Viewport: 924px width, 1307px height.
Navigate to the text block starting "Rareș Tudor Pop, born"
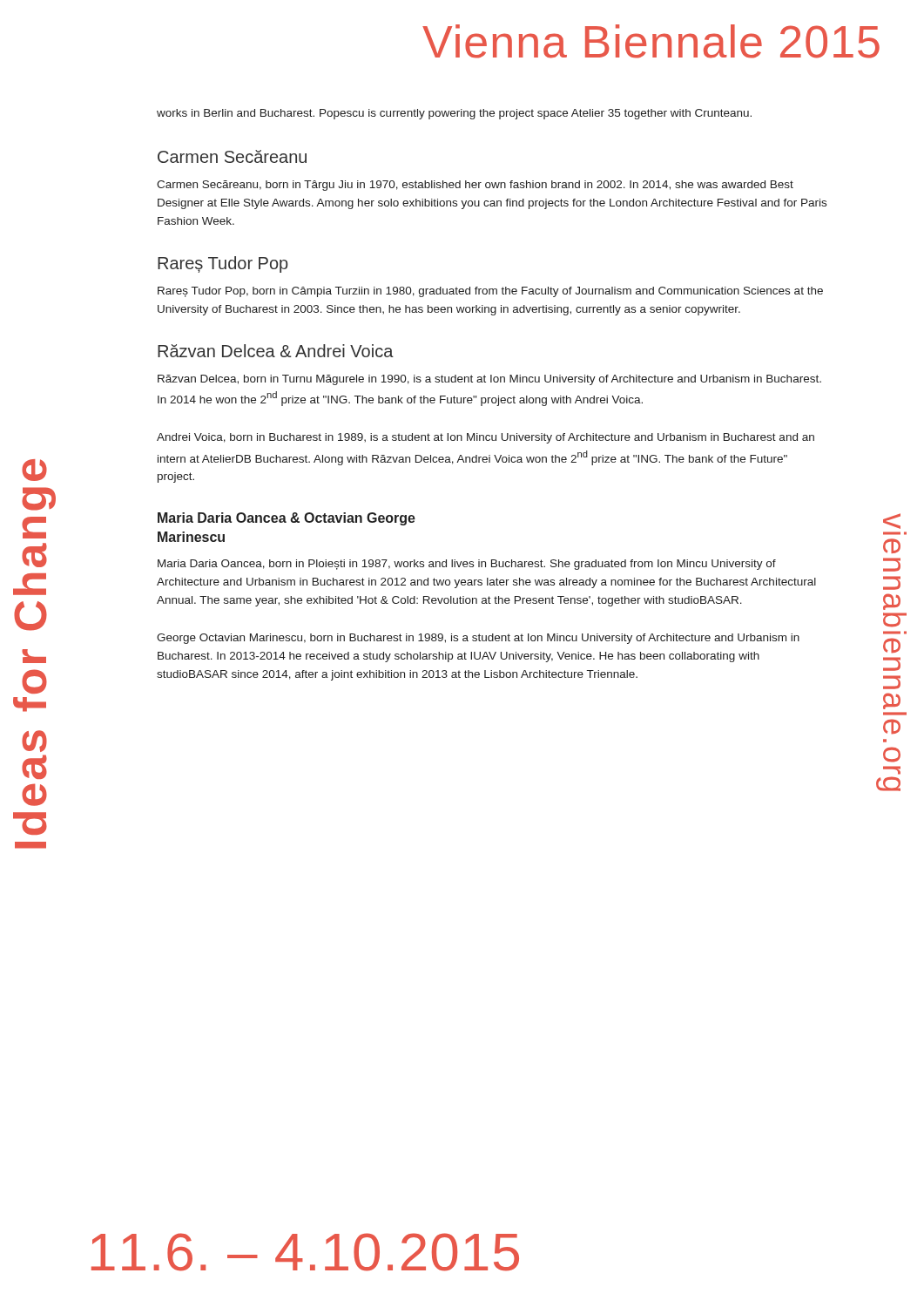[x=490, y=299]
